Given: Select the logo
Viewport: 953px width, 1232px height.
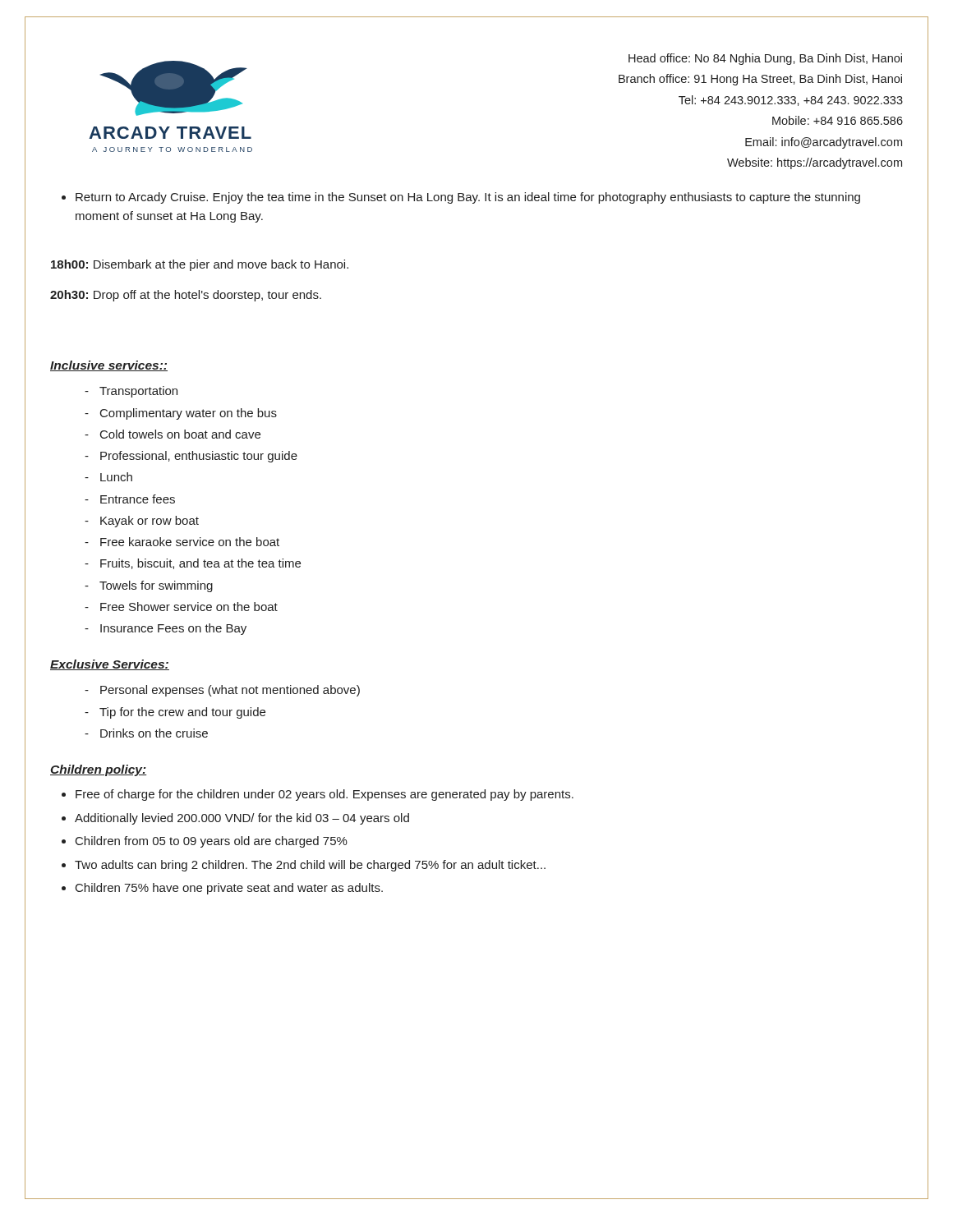Looking at the screenshot, I should pos(173,99).
